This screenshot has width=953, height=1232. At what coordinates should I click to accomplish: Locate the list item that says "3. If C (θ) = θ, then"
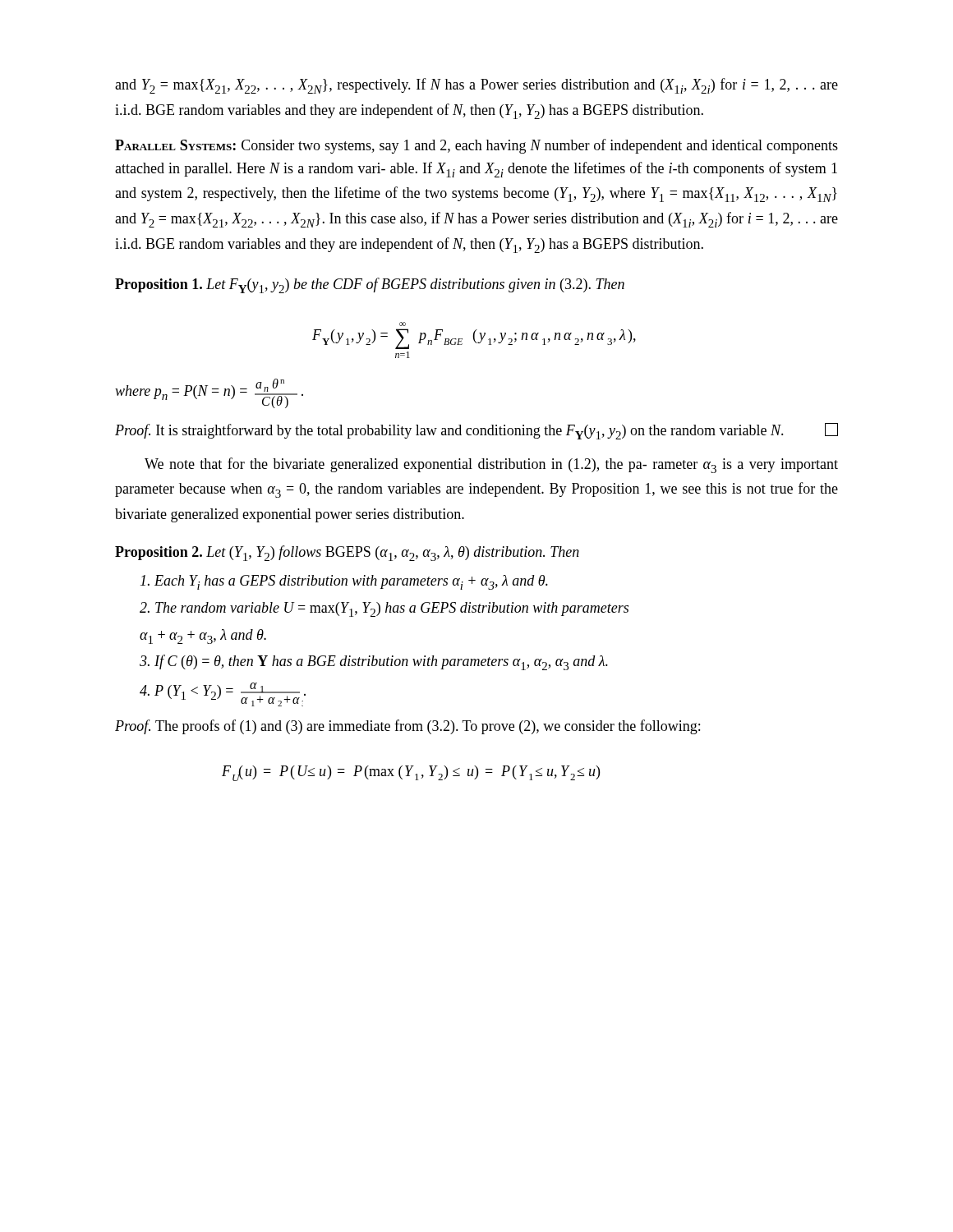[374, 663]
